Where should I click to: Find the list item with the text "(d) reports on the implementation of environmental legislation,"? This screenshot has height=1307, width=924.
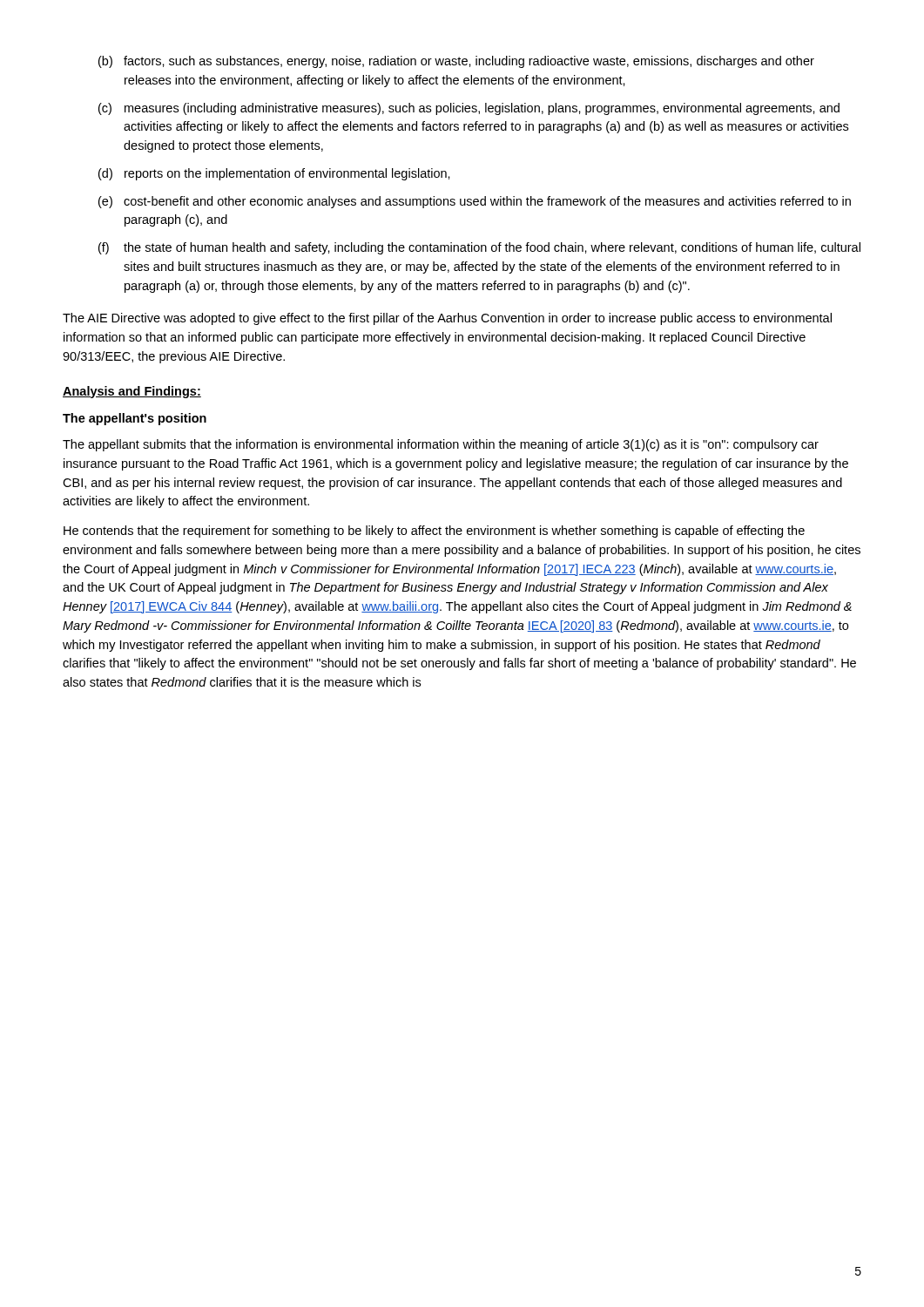pyautogui.click(x=274, y=174)
